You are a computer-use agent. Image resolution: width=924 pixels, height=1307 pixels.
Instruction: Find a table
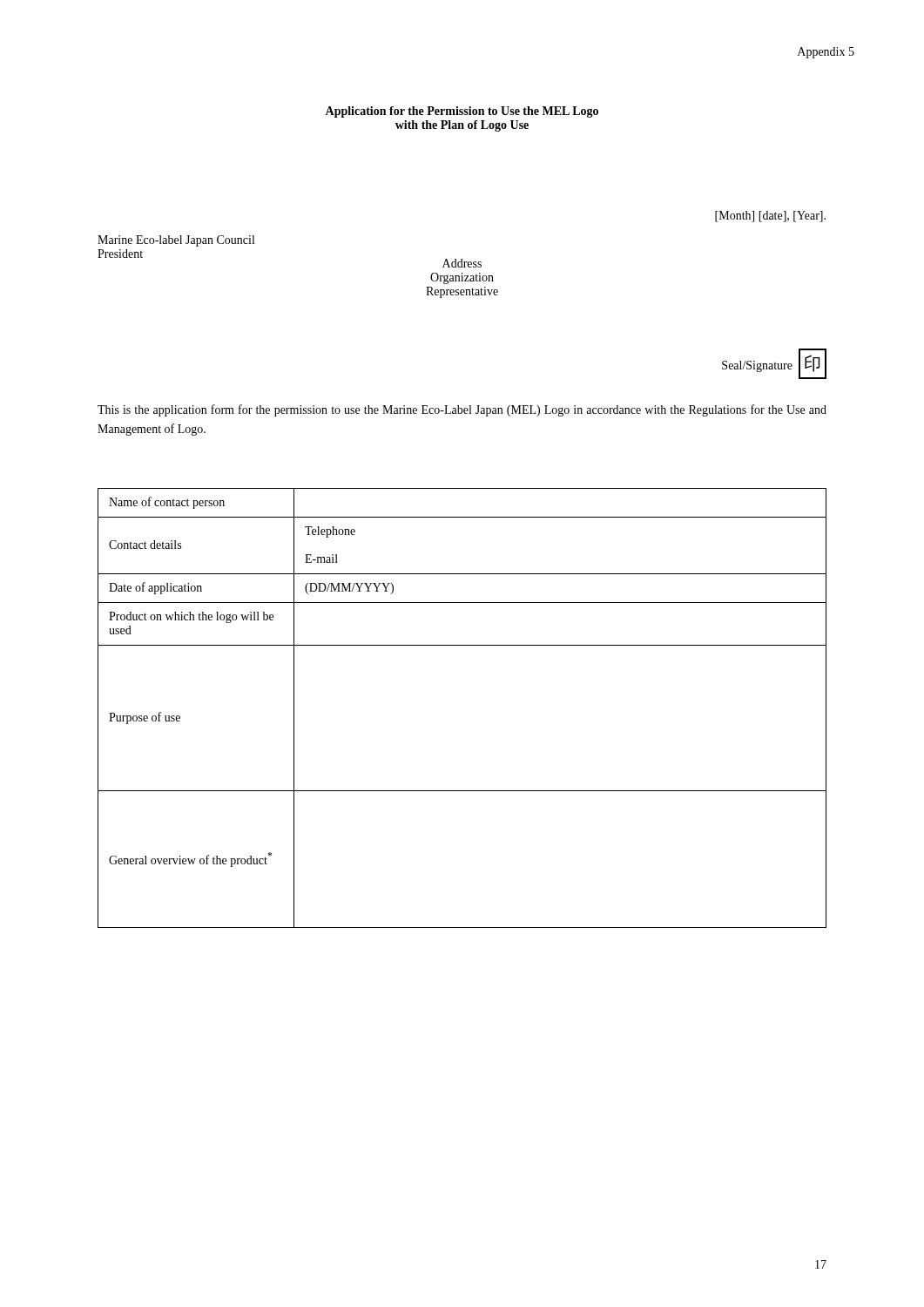pyautogui.click(x=462, y=708)
